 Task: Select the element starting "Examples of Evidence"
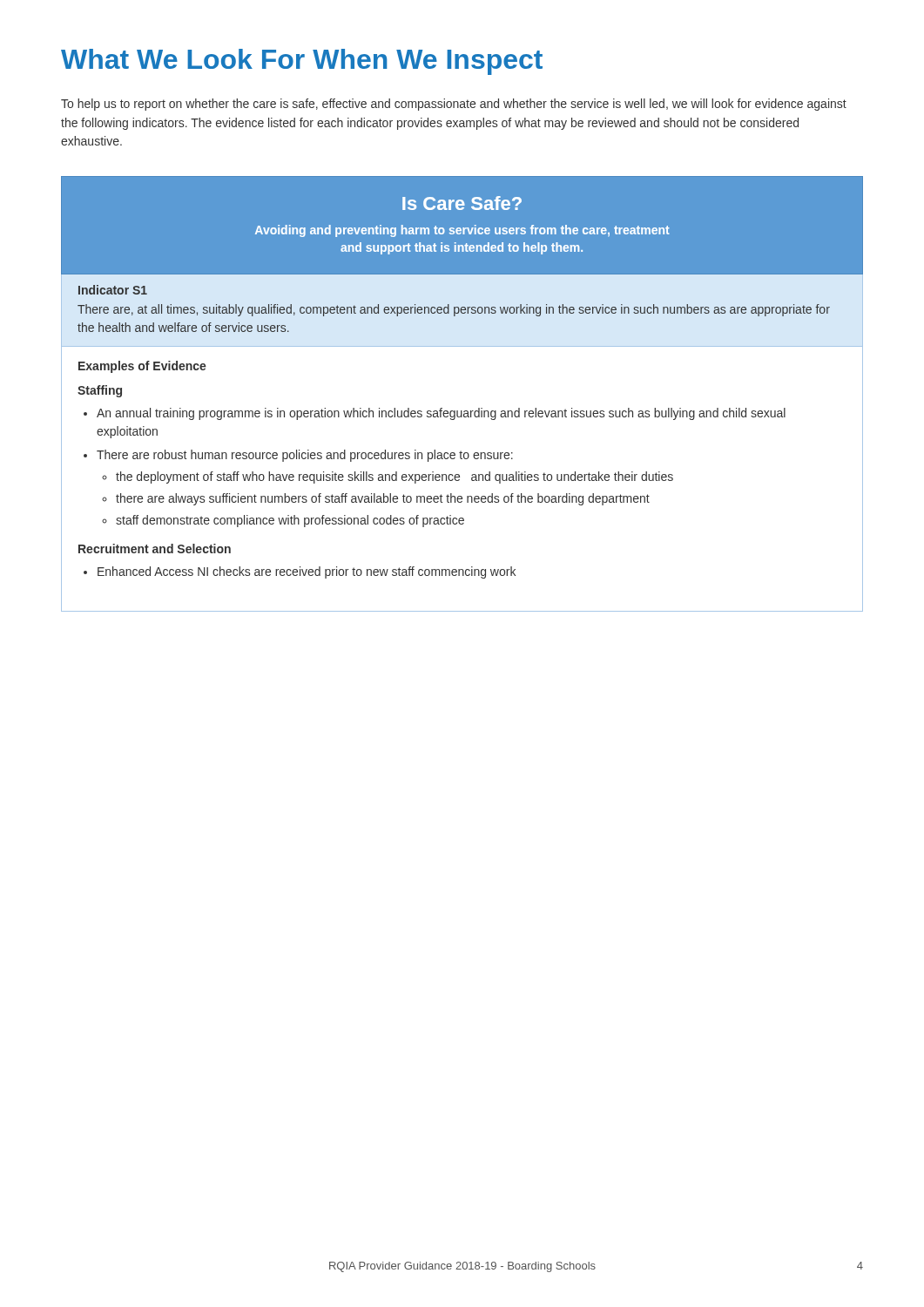142,367
